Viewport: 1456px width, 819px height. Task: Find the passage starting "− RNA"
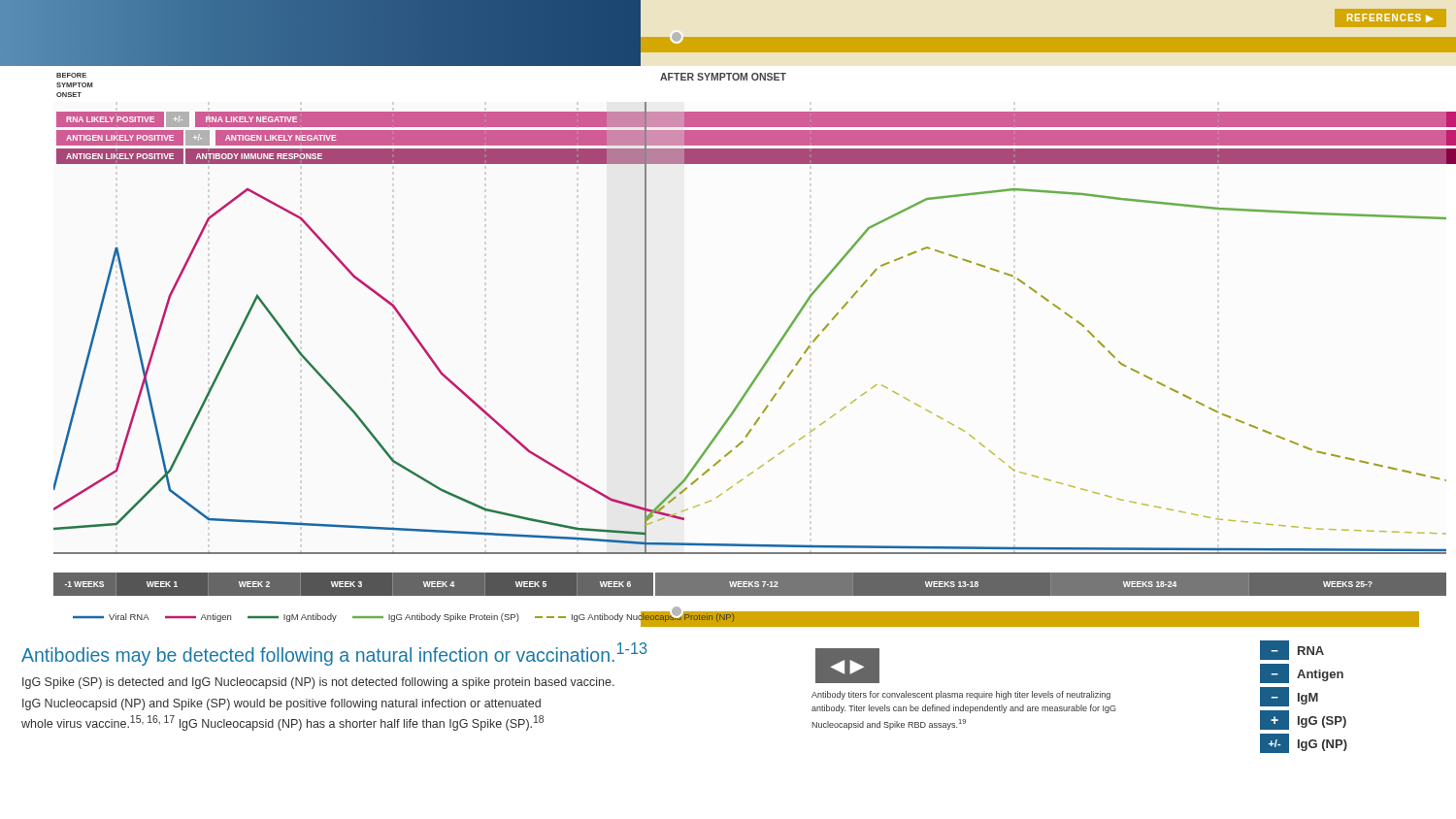(1292, 650)
